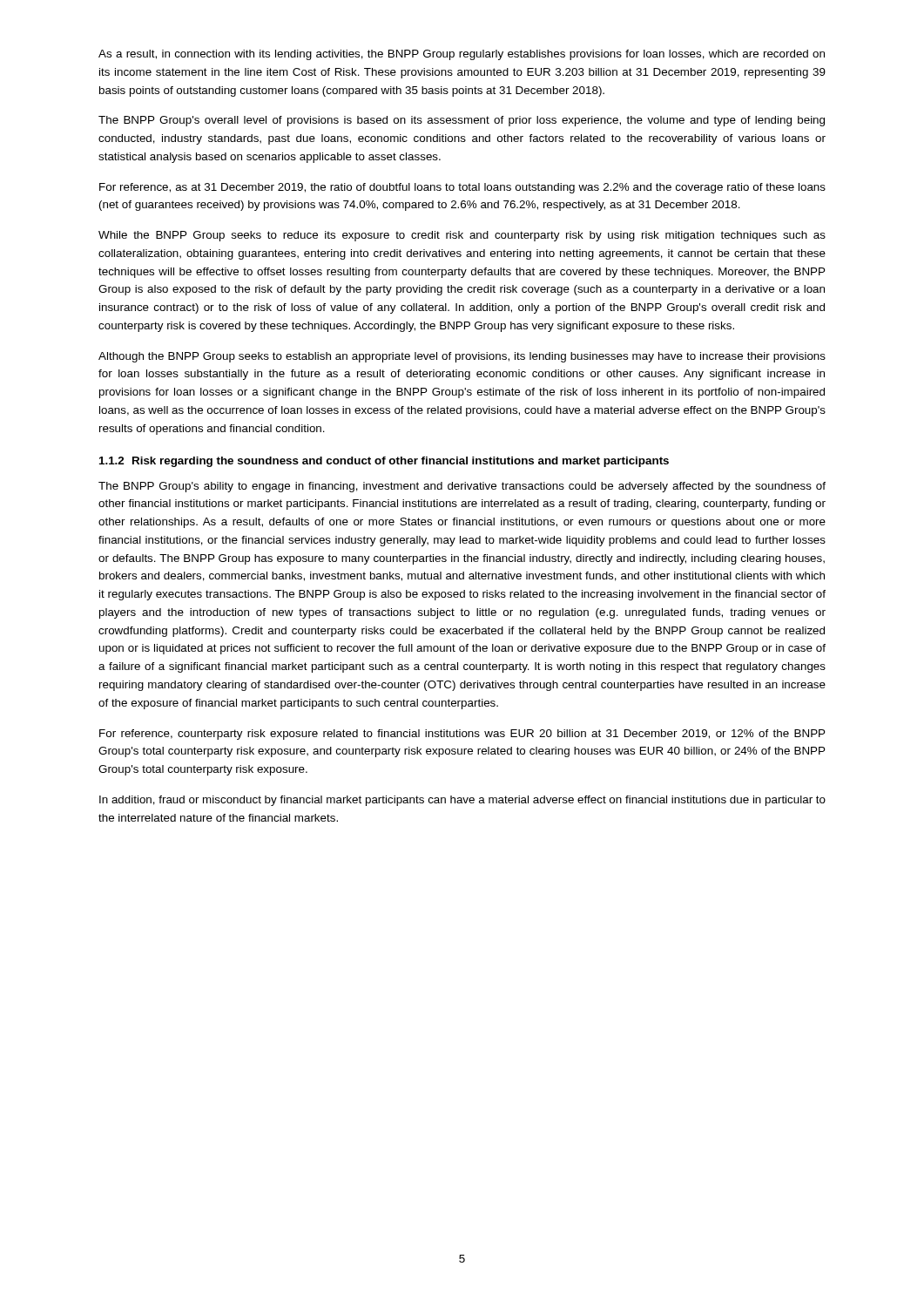
Task: Locate the block of text that opens with "The BNPP Group's overall level"
Action: [462, 139]
